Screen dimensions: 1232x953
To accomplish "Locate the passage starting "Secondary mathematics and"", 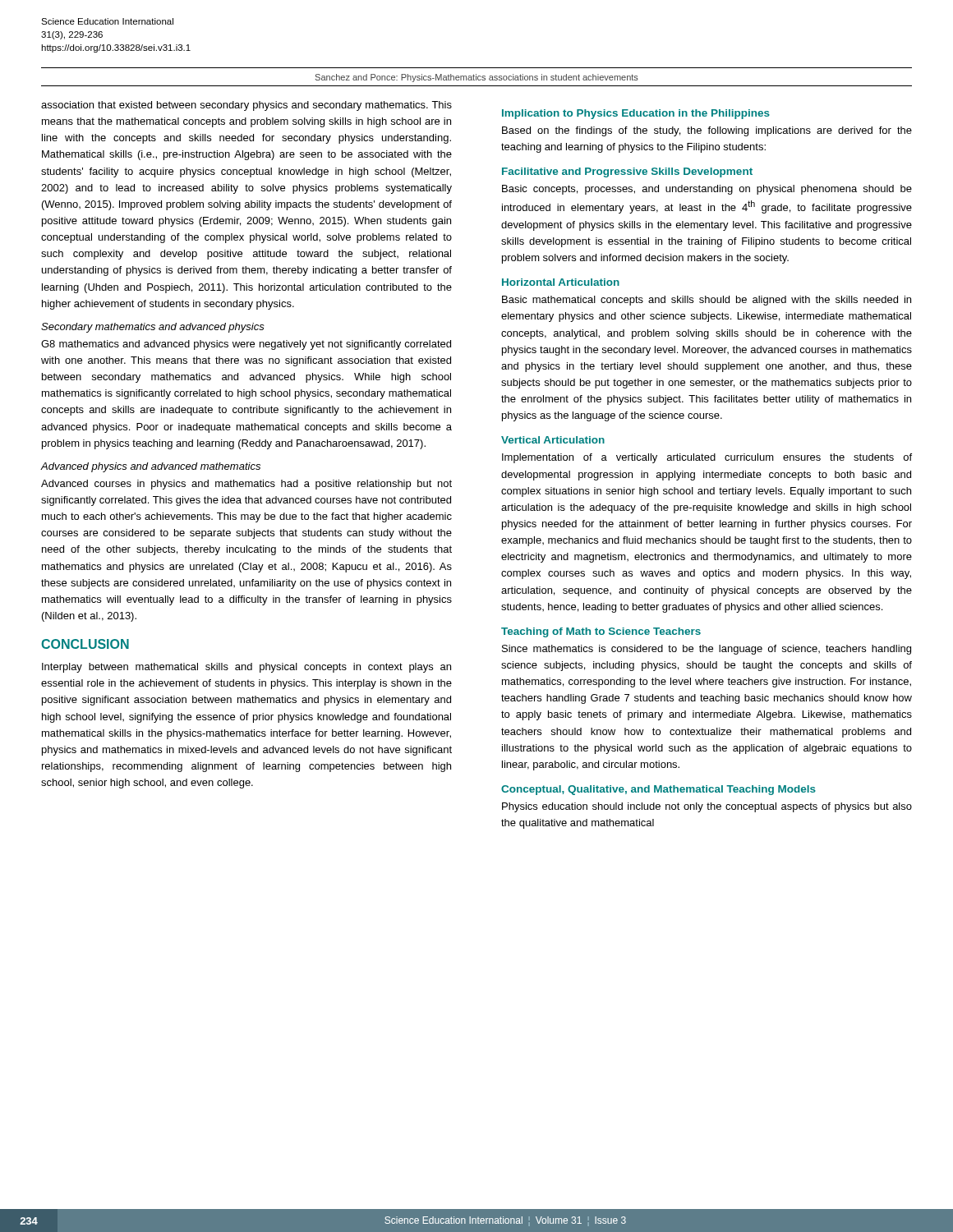I will (153, 326).
